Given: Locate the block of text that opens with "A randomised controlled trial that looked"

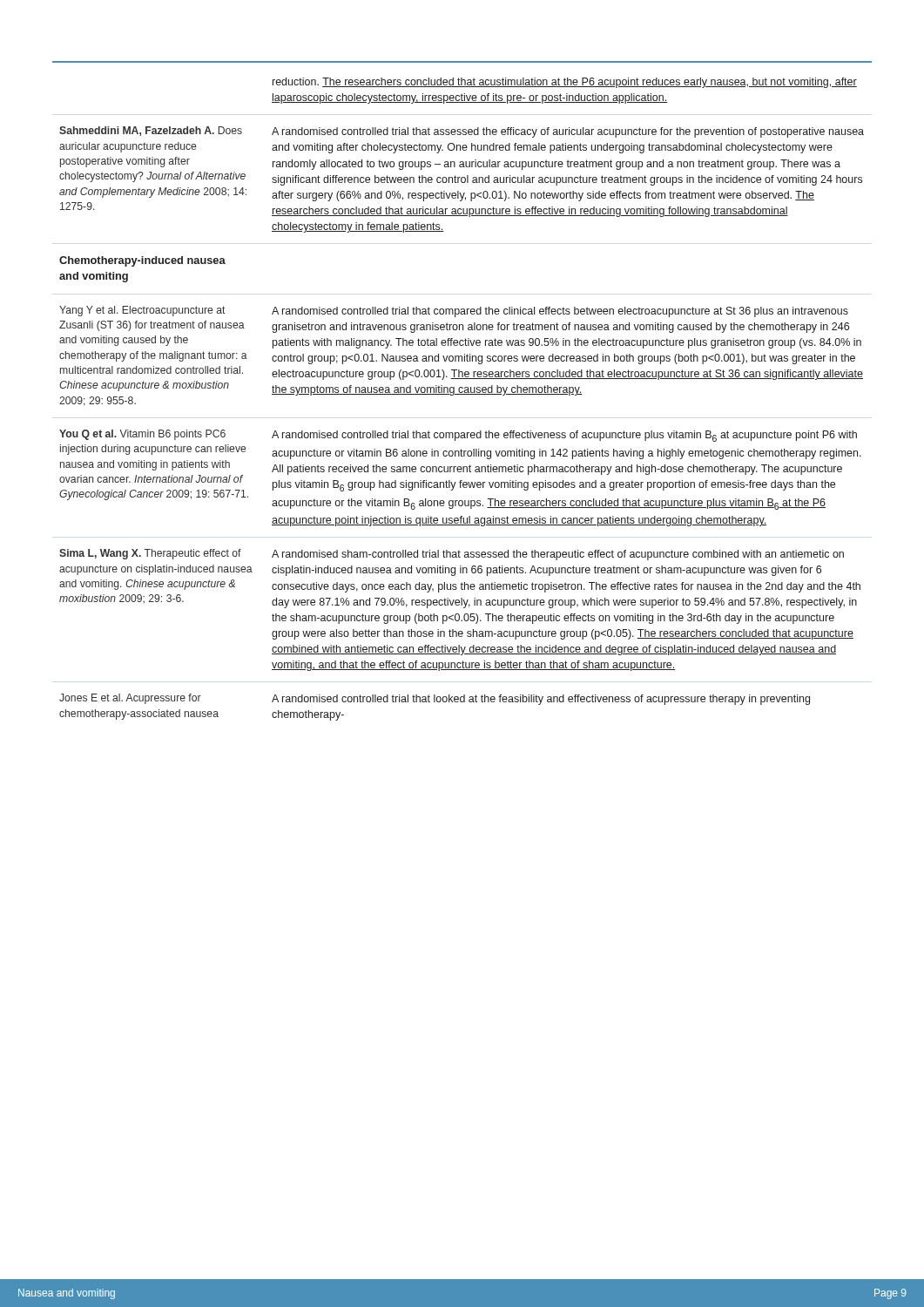Looking at the screenshot, I should pos(541,707).
